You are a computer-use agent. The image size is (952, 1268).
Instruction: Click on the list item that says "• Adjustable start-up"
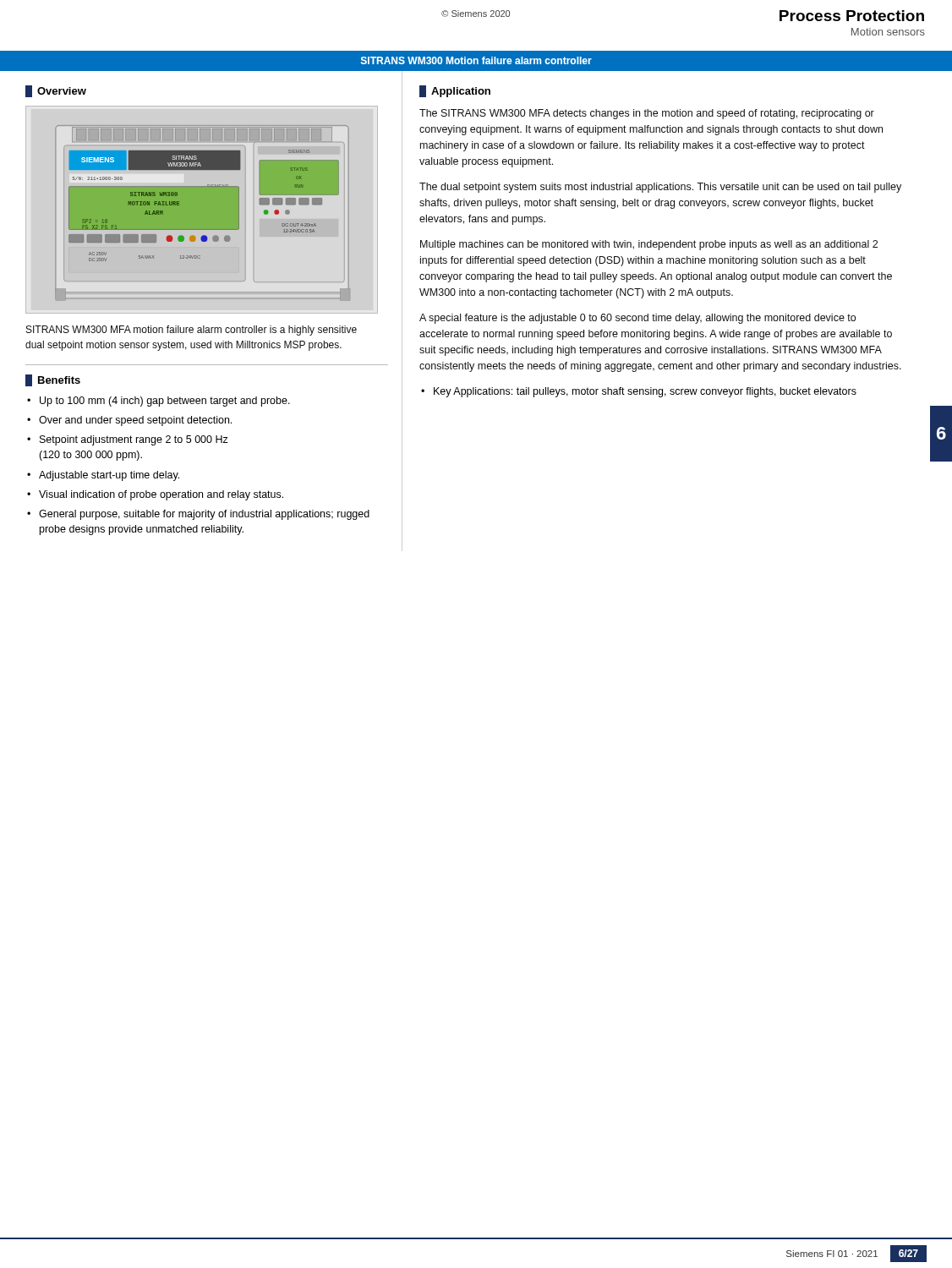tap(104, 475)
